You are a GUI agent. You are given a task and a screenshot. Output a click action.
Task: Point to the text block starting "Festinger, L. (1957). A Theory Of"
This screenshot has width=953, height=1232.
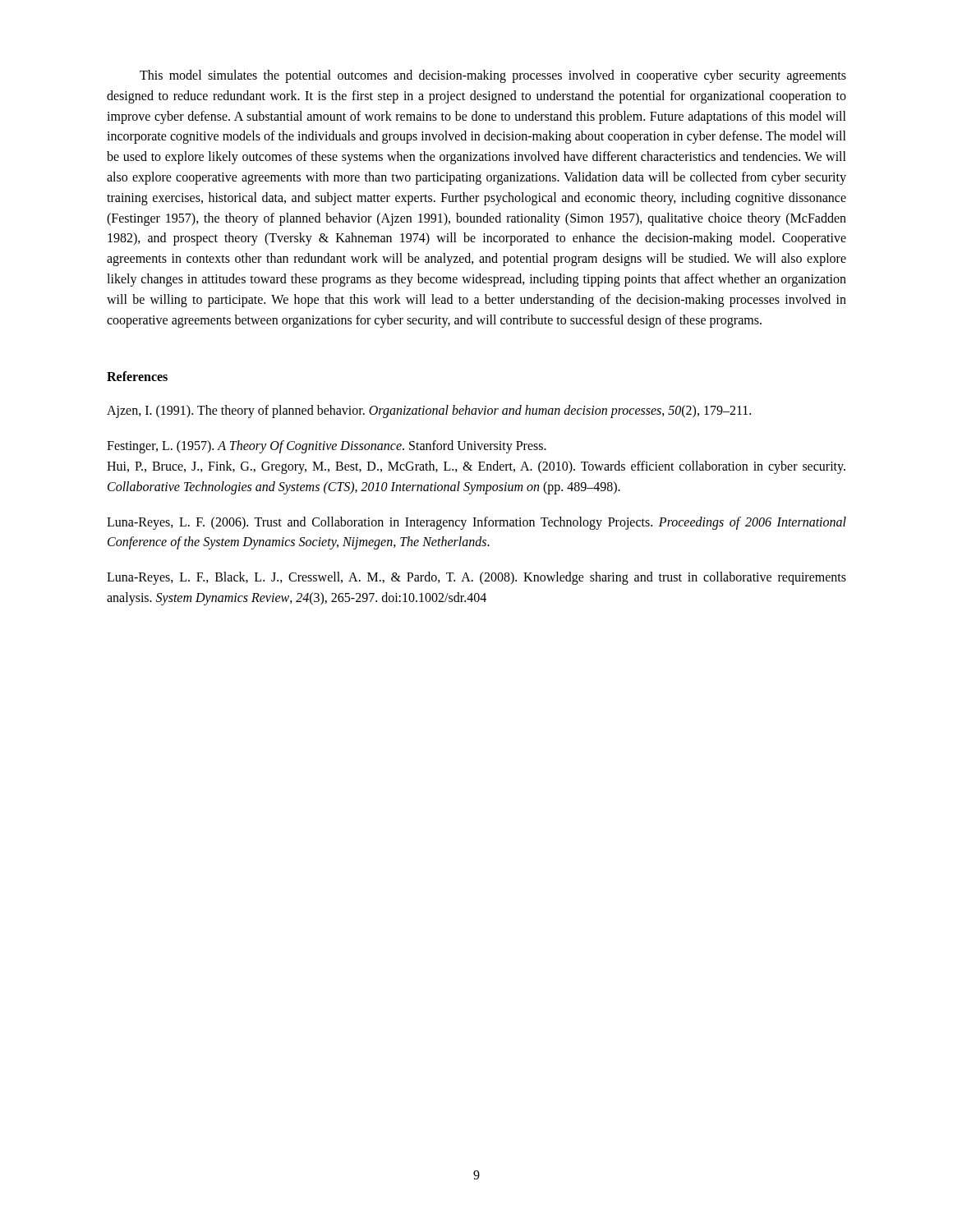pos(476,466)
